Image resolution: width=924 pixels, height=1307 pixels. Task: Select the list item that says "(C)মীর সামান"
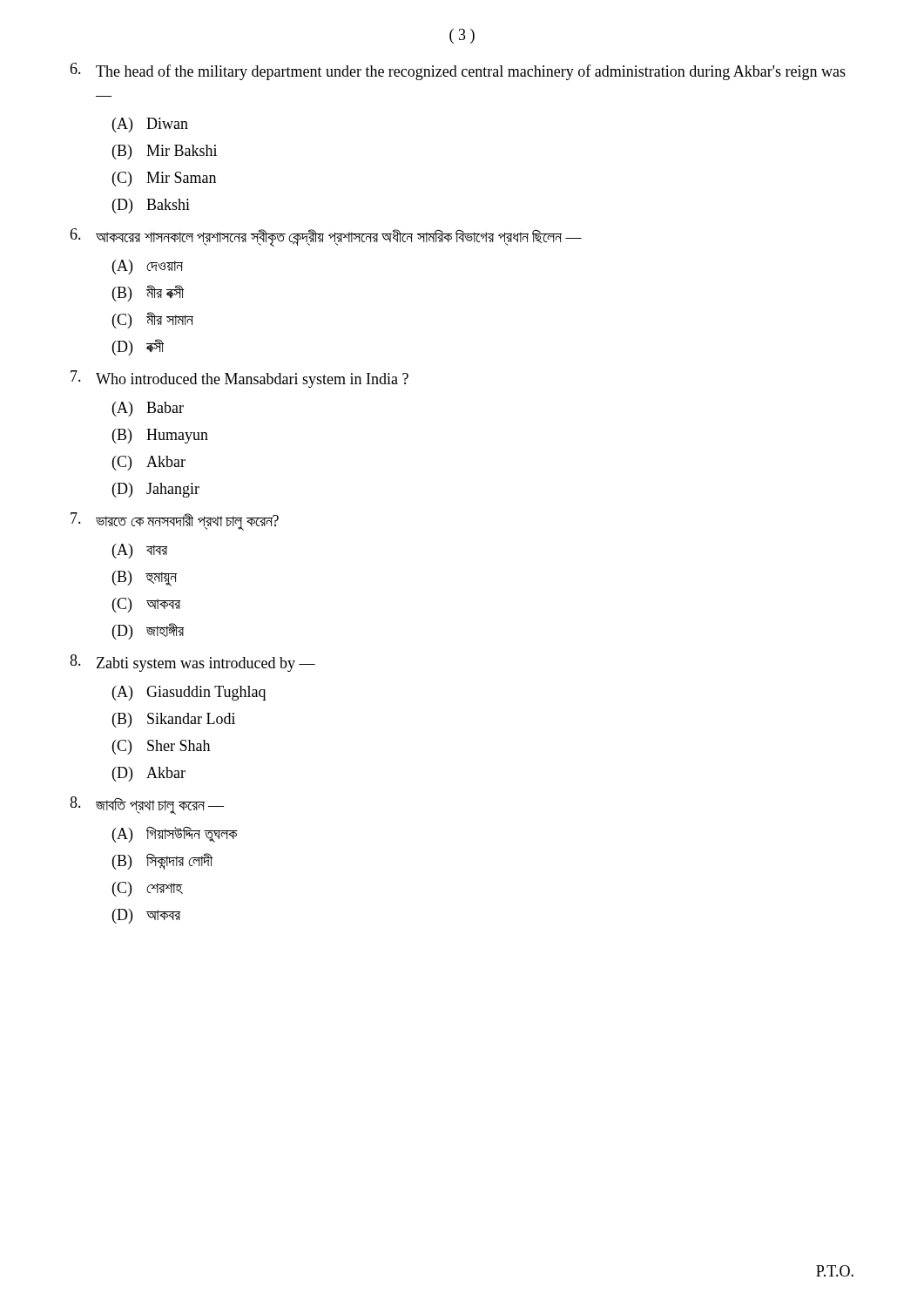coord(152,320)
